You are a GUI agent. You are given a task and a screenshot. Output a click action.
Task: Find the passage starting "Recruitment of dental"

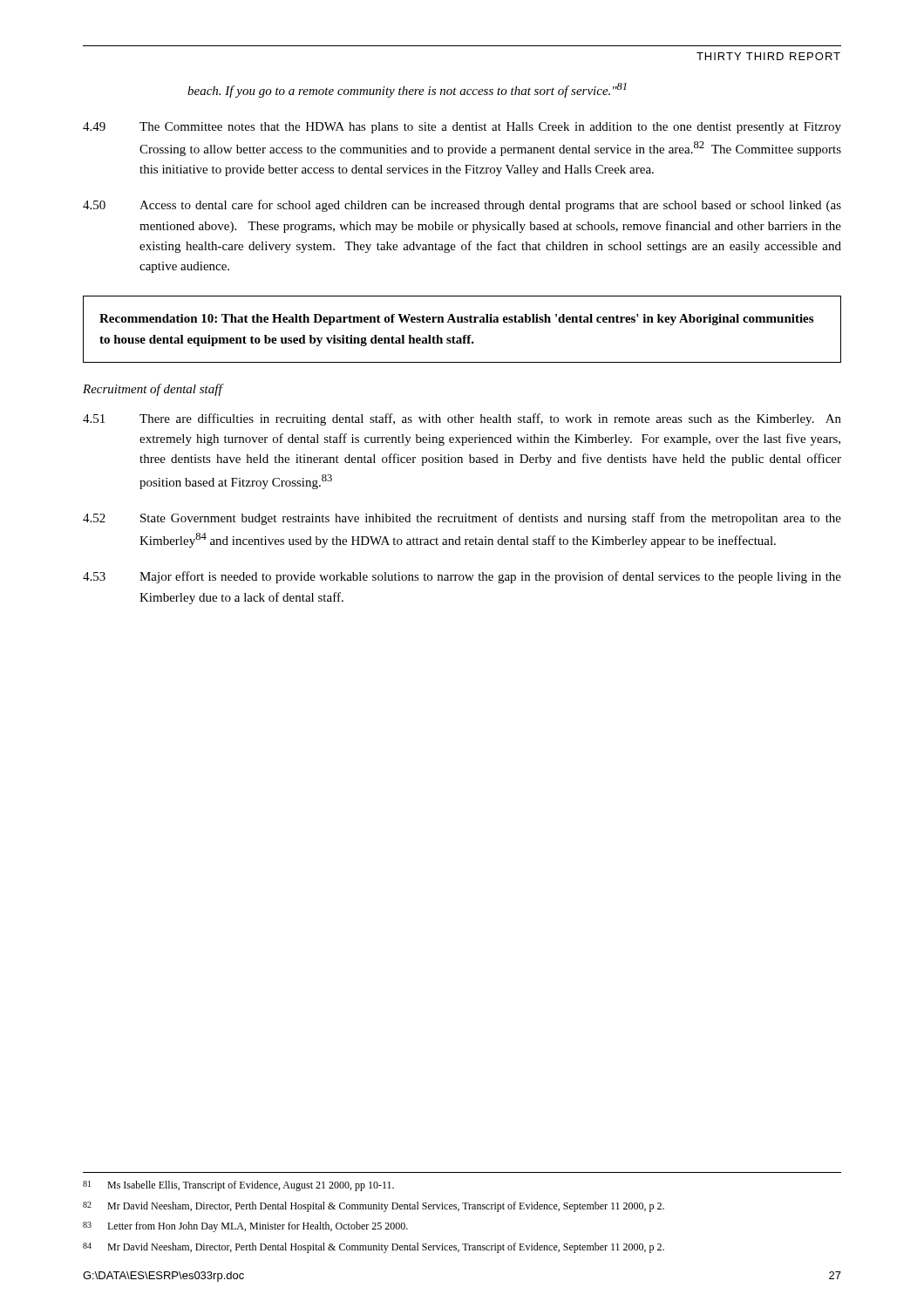152,389
